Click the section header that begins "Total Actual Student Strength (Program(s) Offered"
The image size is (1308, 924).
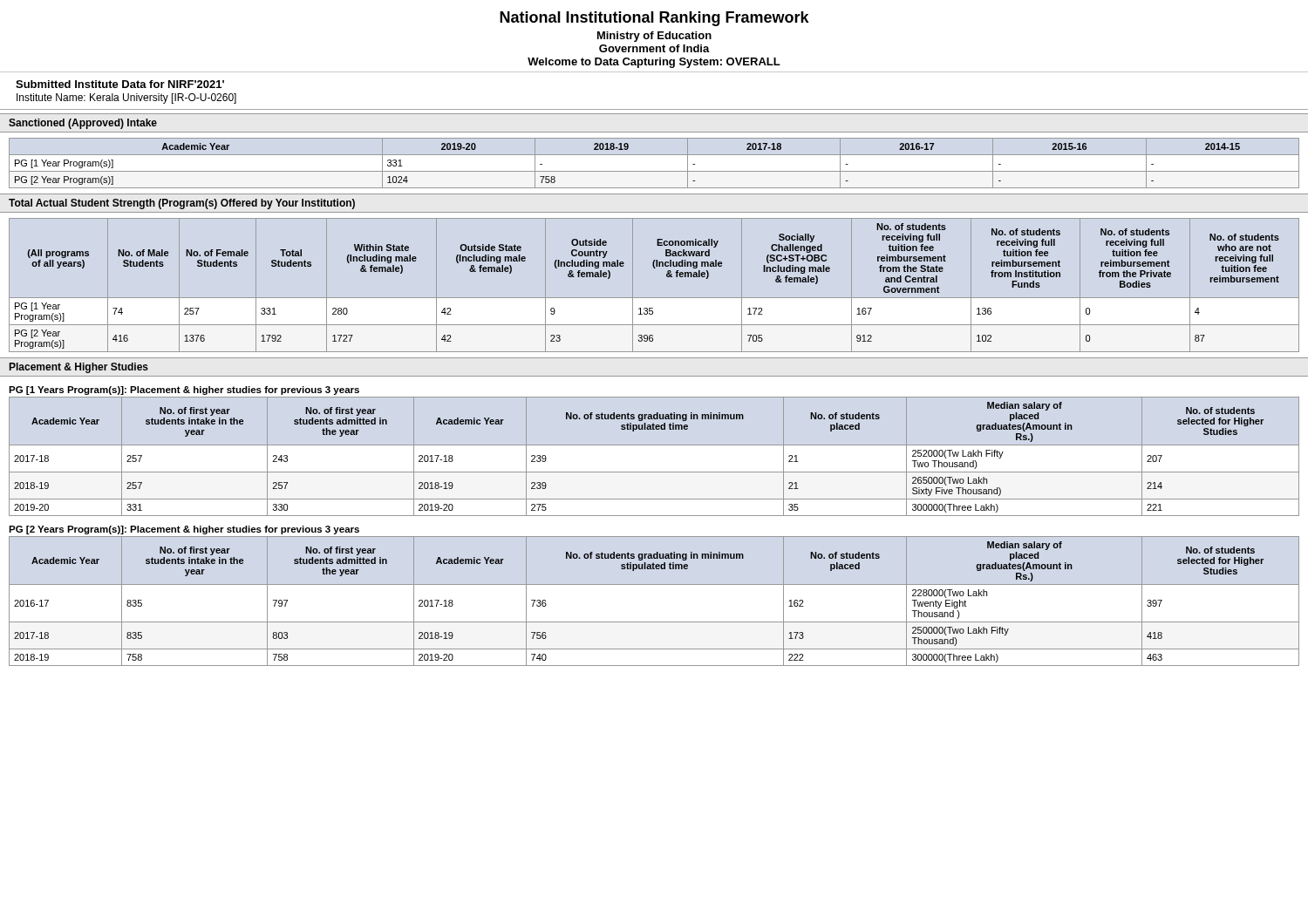coord(182,203)
